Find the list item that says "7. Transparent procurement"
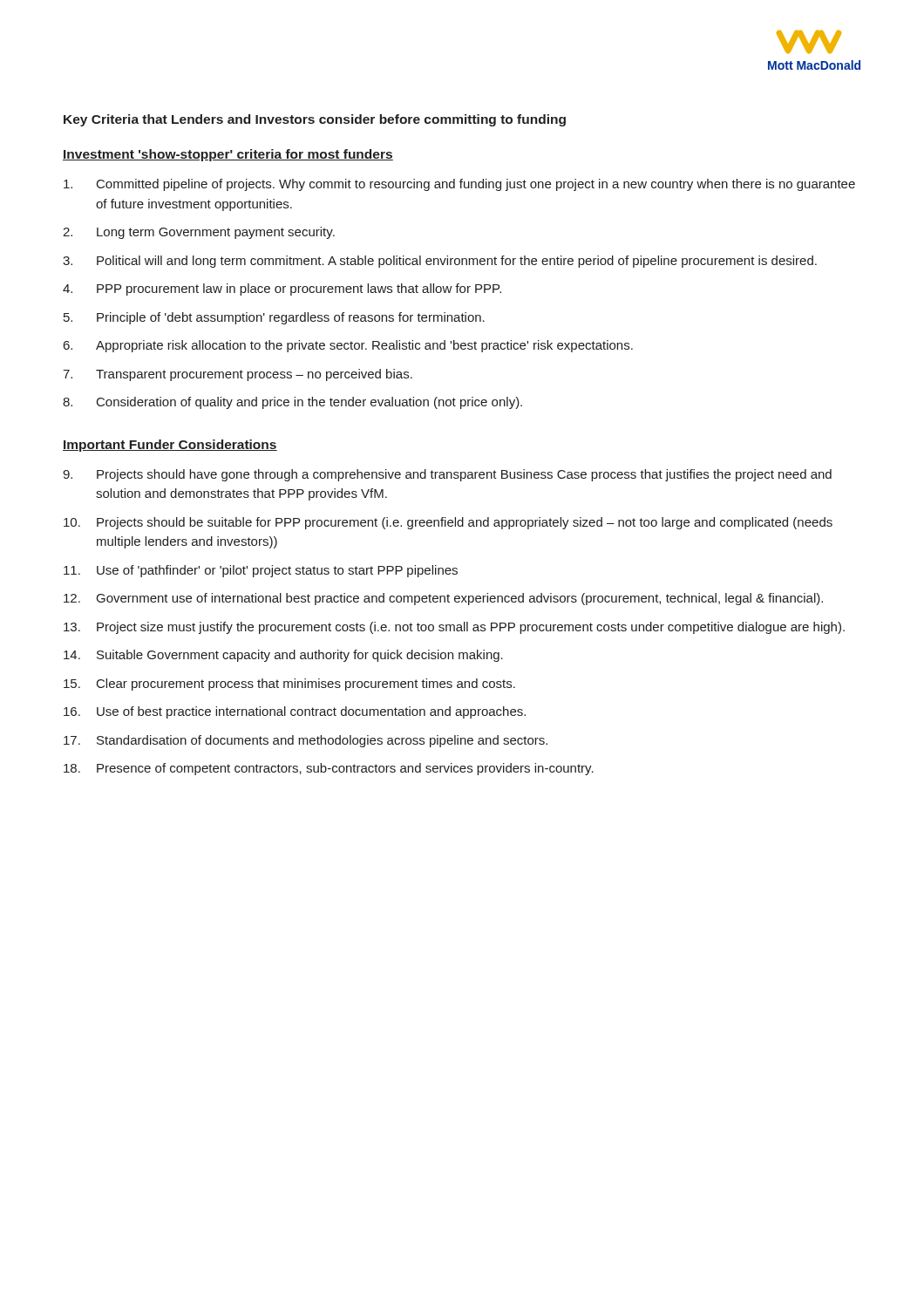Screen dimensions: 1308x924 point(238,375)
